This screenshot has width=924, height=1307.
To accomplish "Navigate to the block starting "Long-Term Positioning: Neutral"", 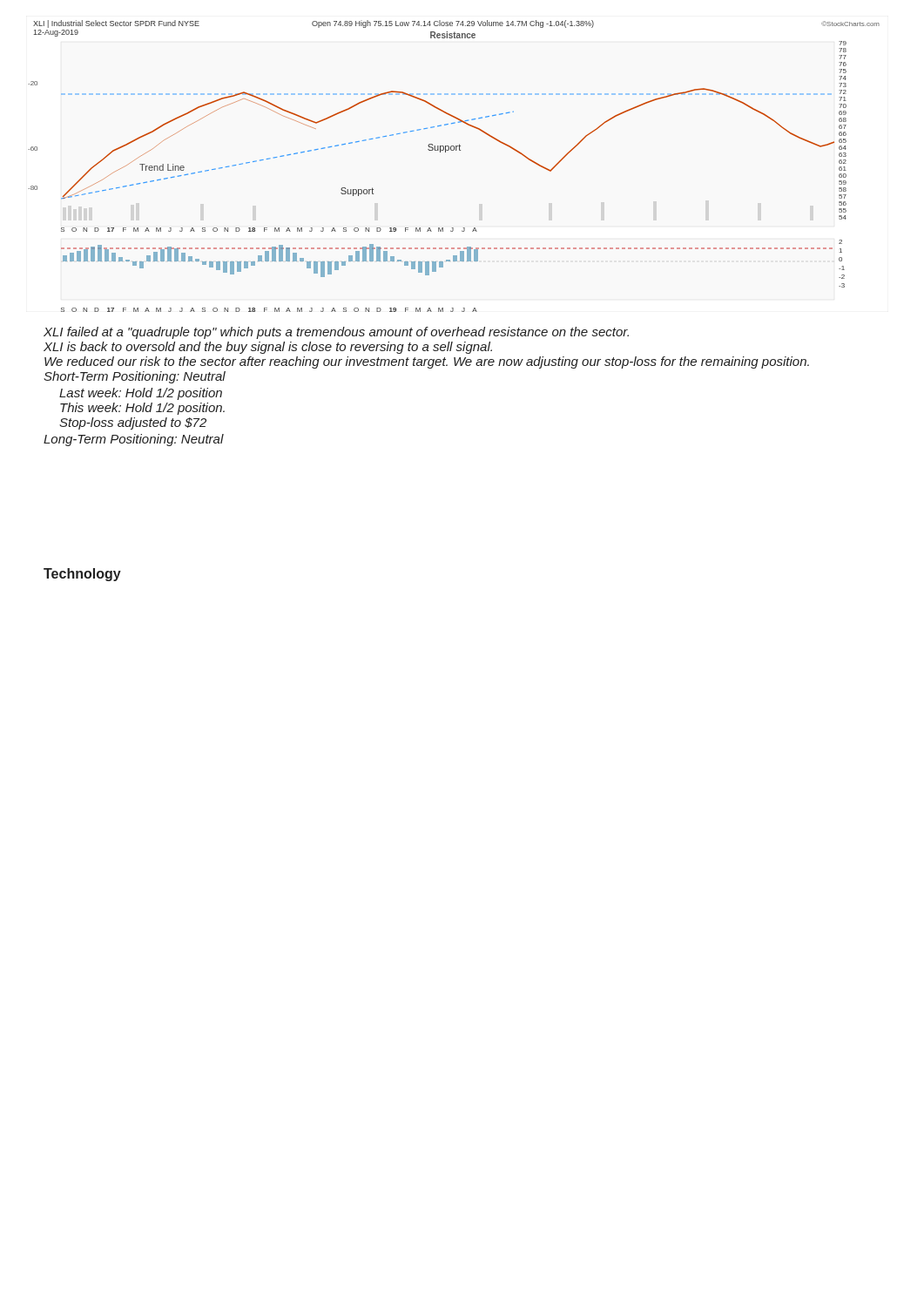I will 134,440.
